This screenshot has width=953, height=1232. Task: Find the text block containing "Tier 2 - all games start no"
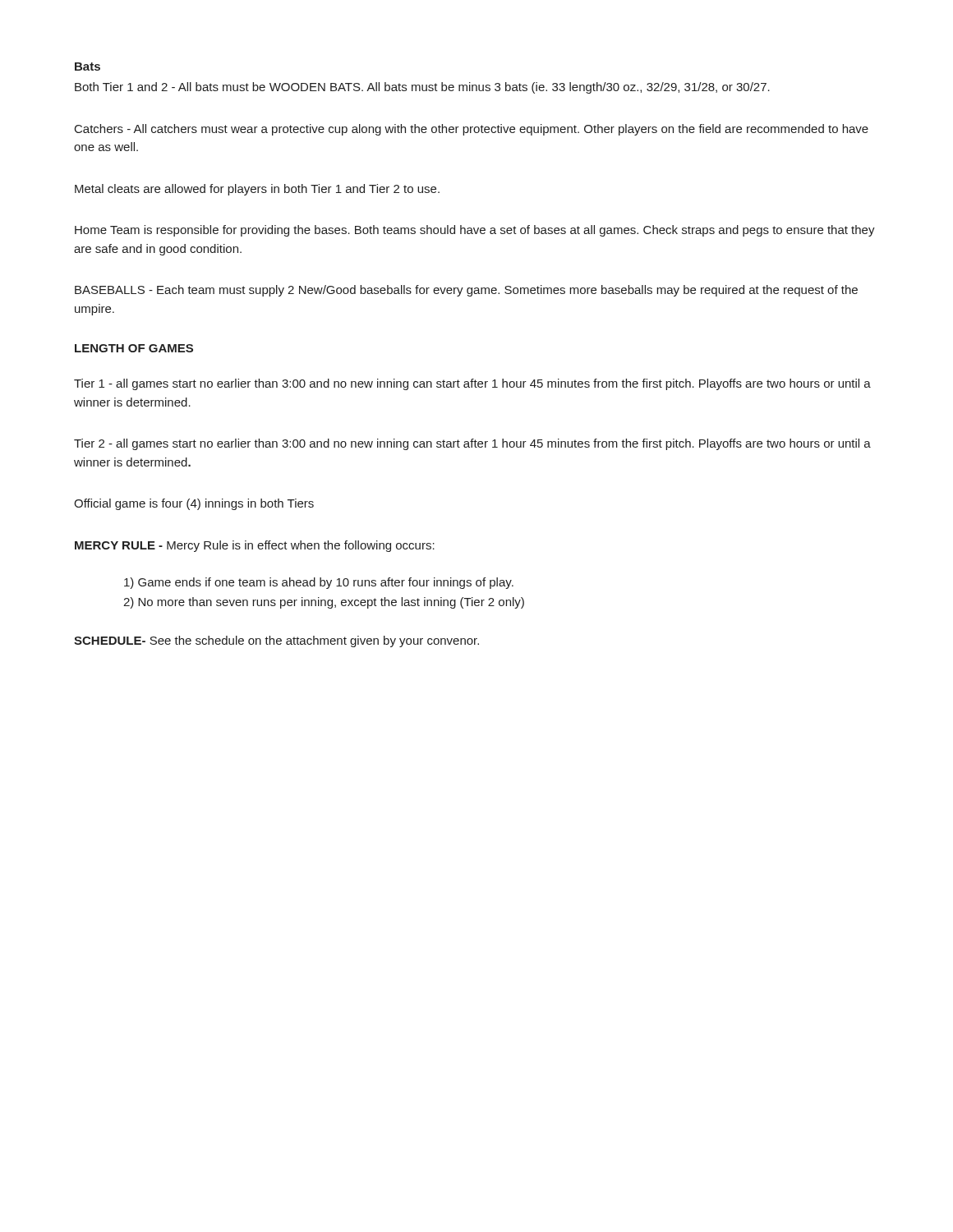pyautogui.click(x=472, y=452)
